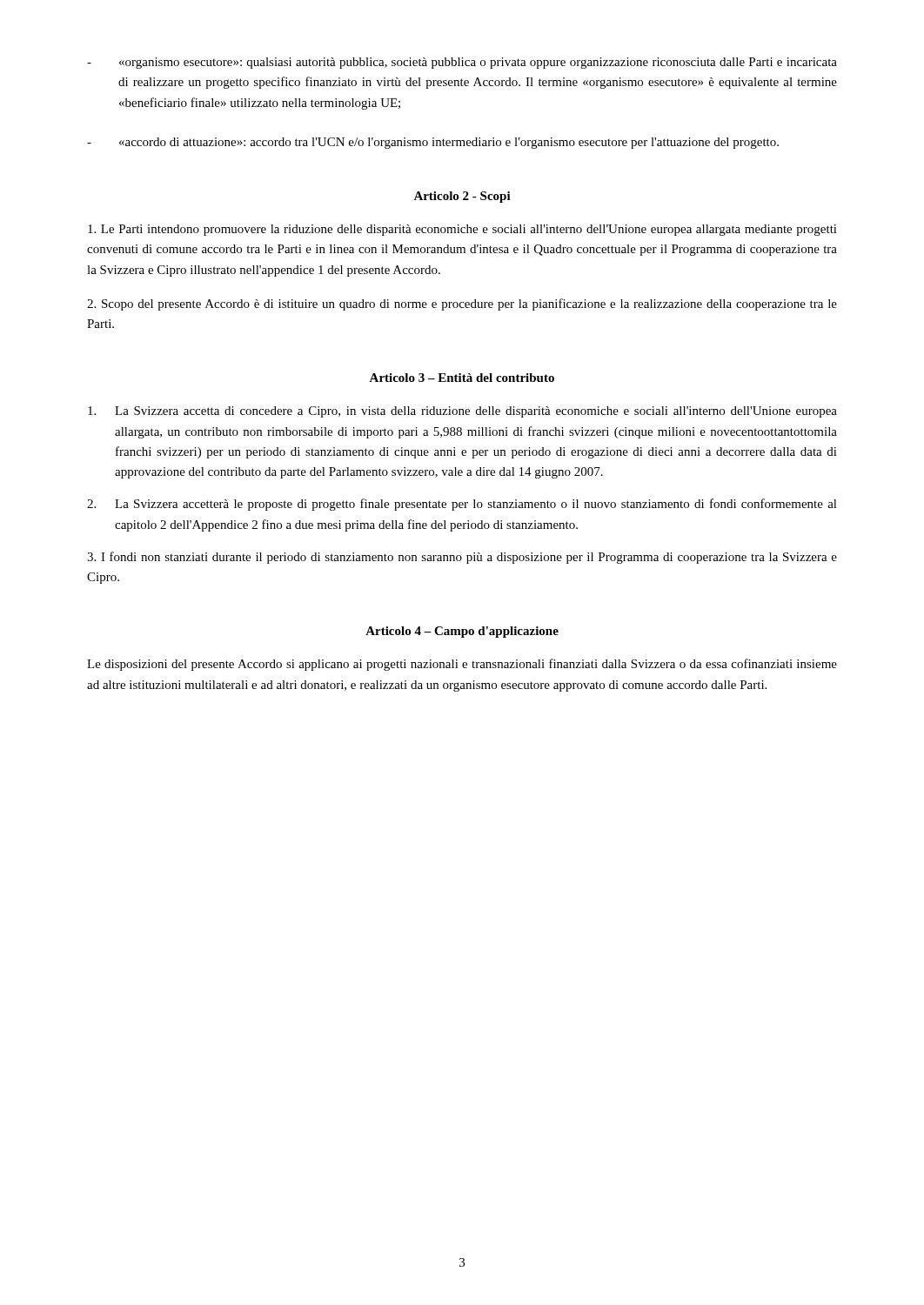Where does it say "Articolo 3 – Entità del contributo"?

[462, 378]
